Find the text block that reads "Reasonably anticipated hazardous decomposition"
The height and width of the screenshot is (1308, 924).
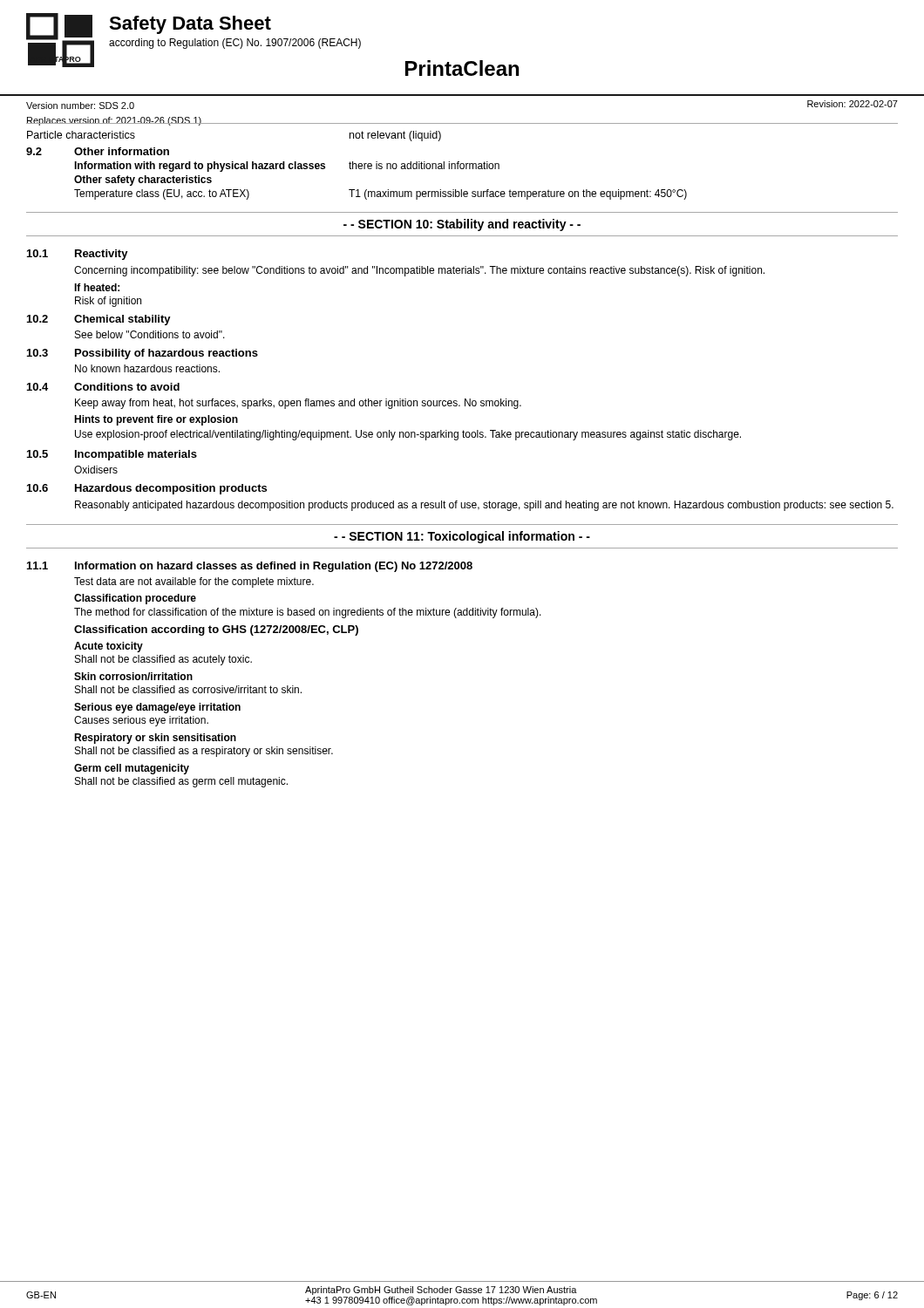[484, 505]
